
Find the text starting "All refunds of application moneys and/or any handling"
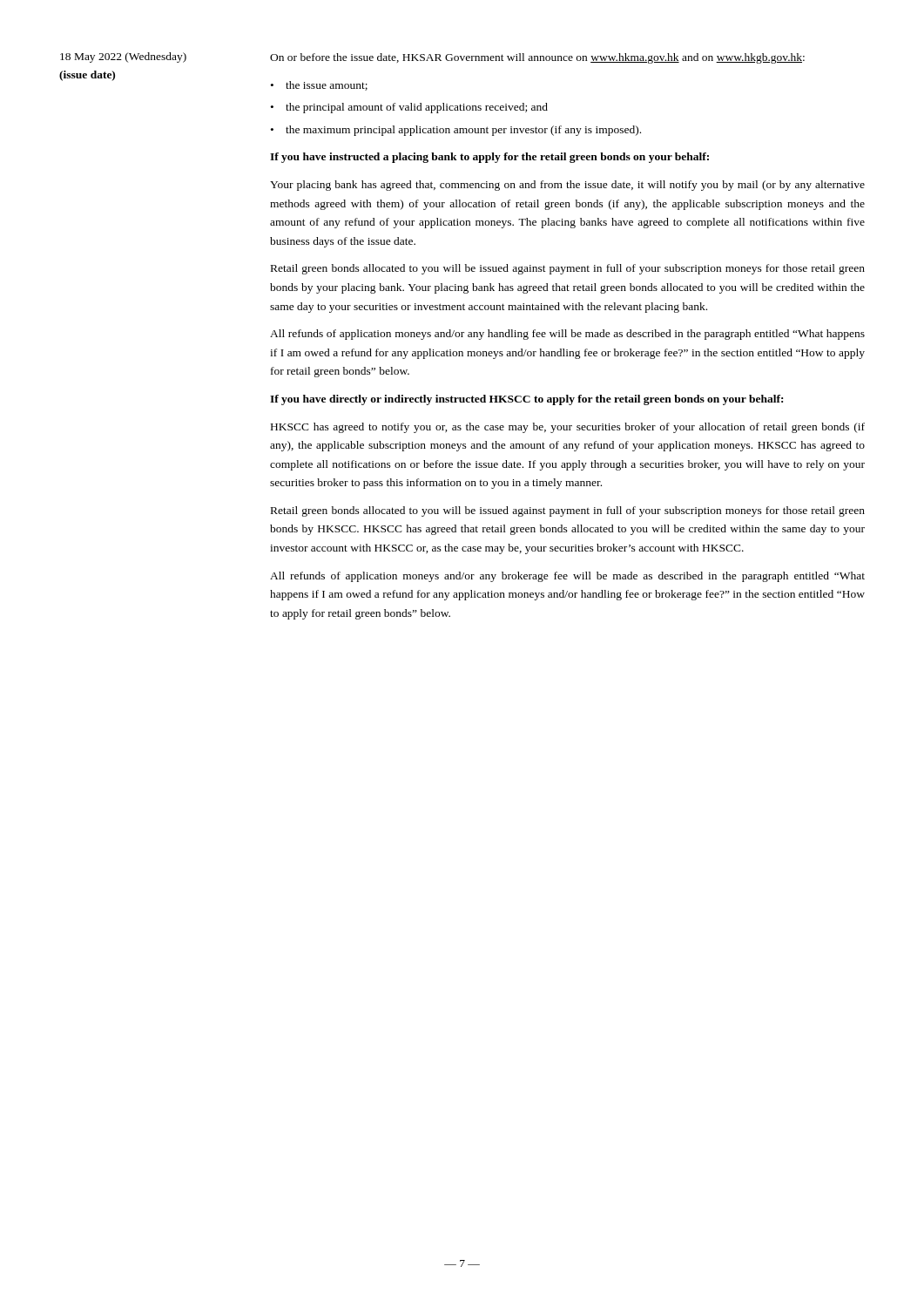point(567,352)
